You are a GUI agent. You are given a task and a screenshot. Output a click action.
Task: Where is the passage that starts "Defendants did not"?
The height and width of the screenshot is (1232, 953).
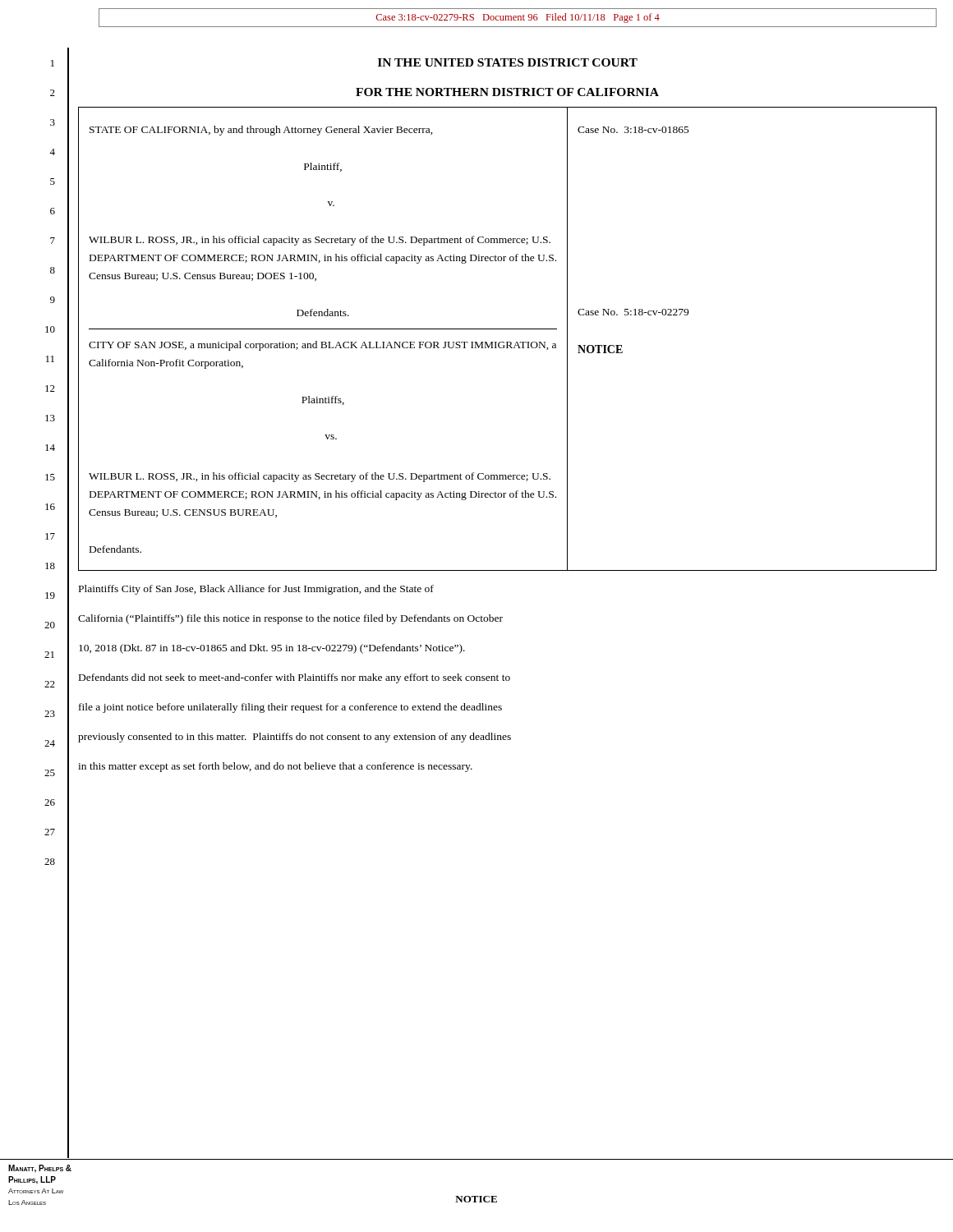coord(294,677)
